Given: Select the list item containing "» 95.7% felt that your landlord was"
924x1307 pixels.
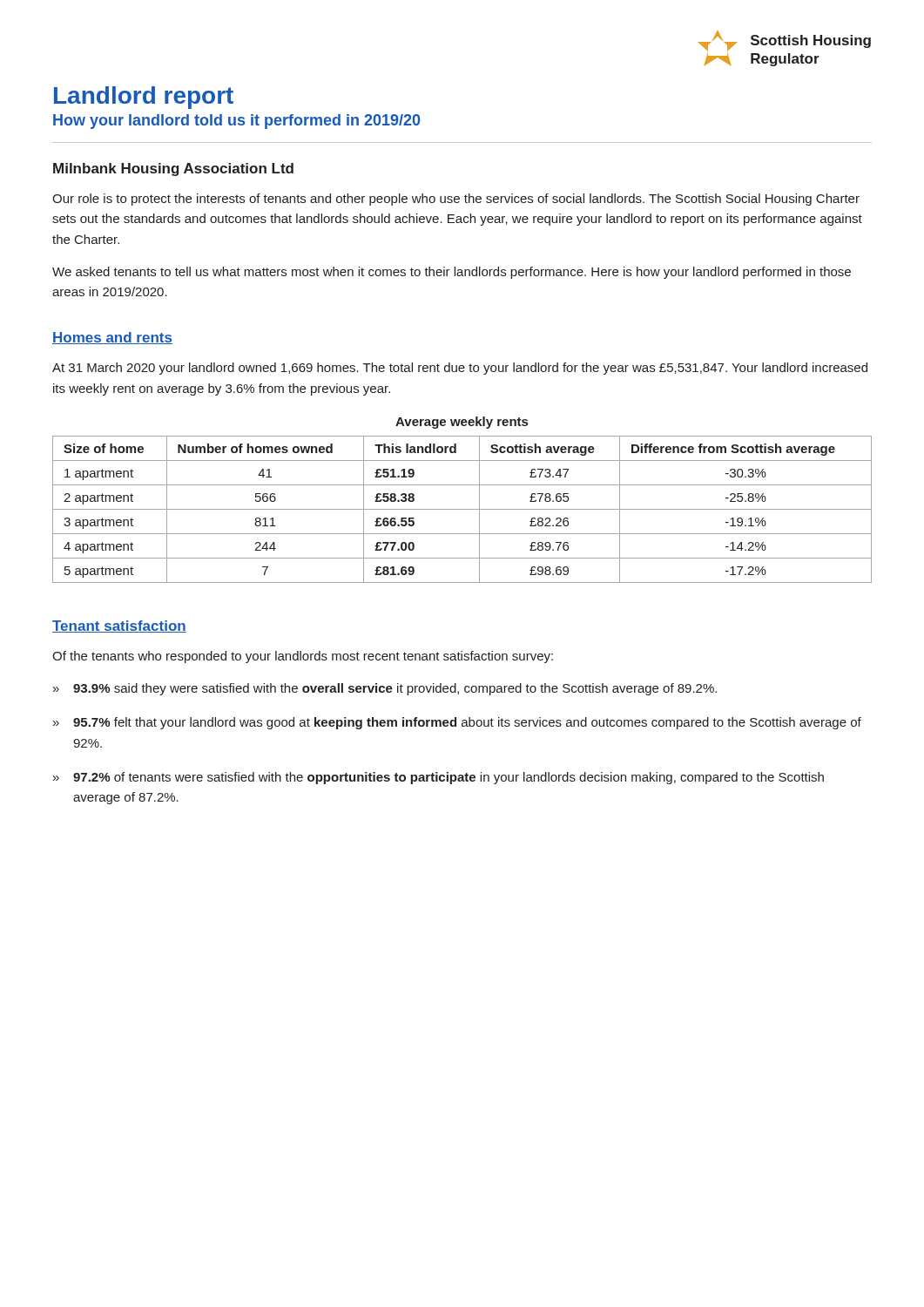Looking at the screenshot, I should pos(462,732).
